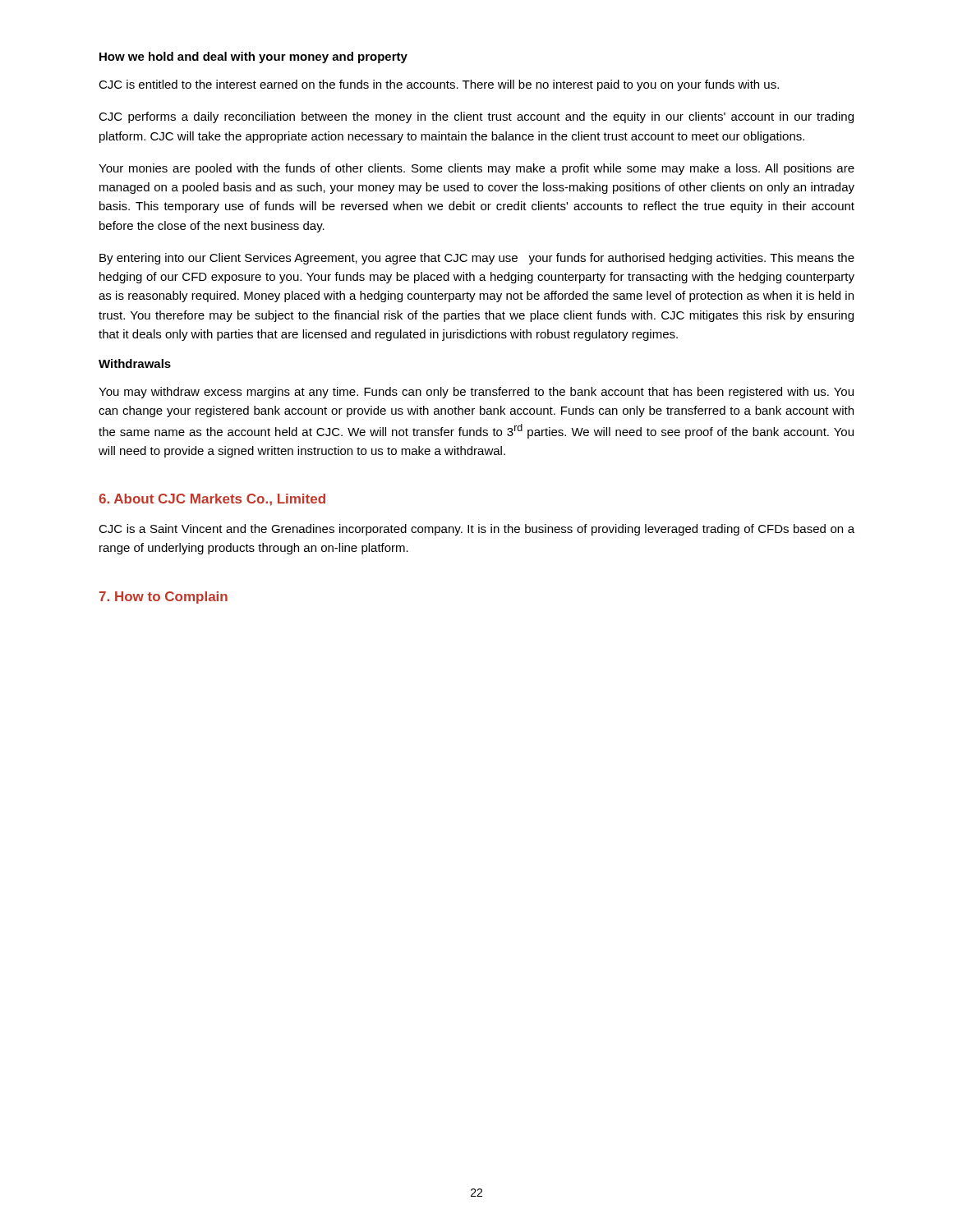The width and height of the screenshot is (953, 1232).
Task: Point to the block starting "Your monies are pooled"
Action: click(476, 196)
